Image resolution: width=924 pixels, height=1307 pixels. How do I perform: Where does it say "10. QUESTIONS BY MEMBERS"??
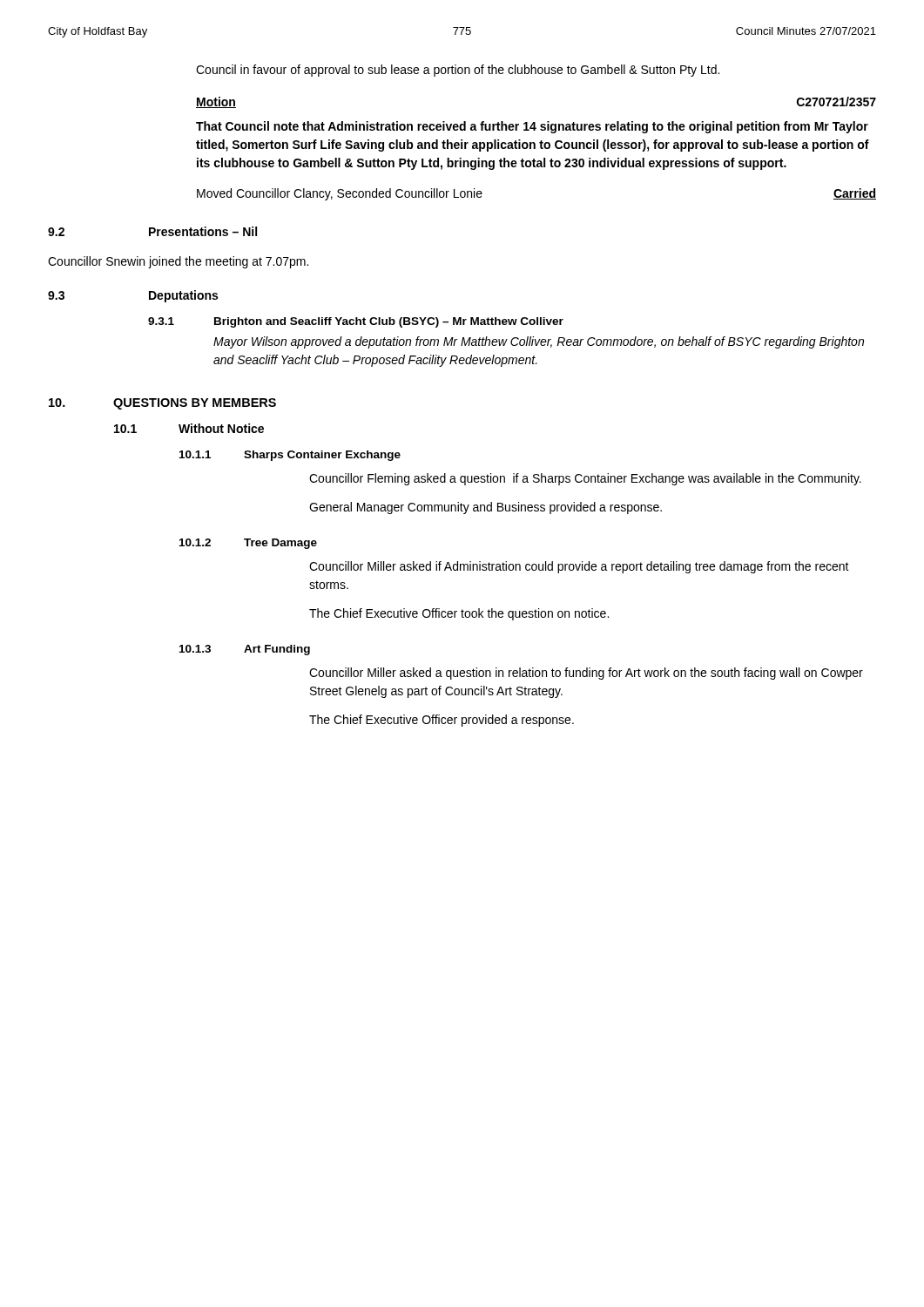(162, 404)
